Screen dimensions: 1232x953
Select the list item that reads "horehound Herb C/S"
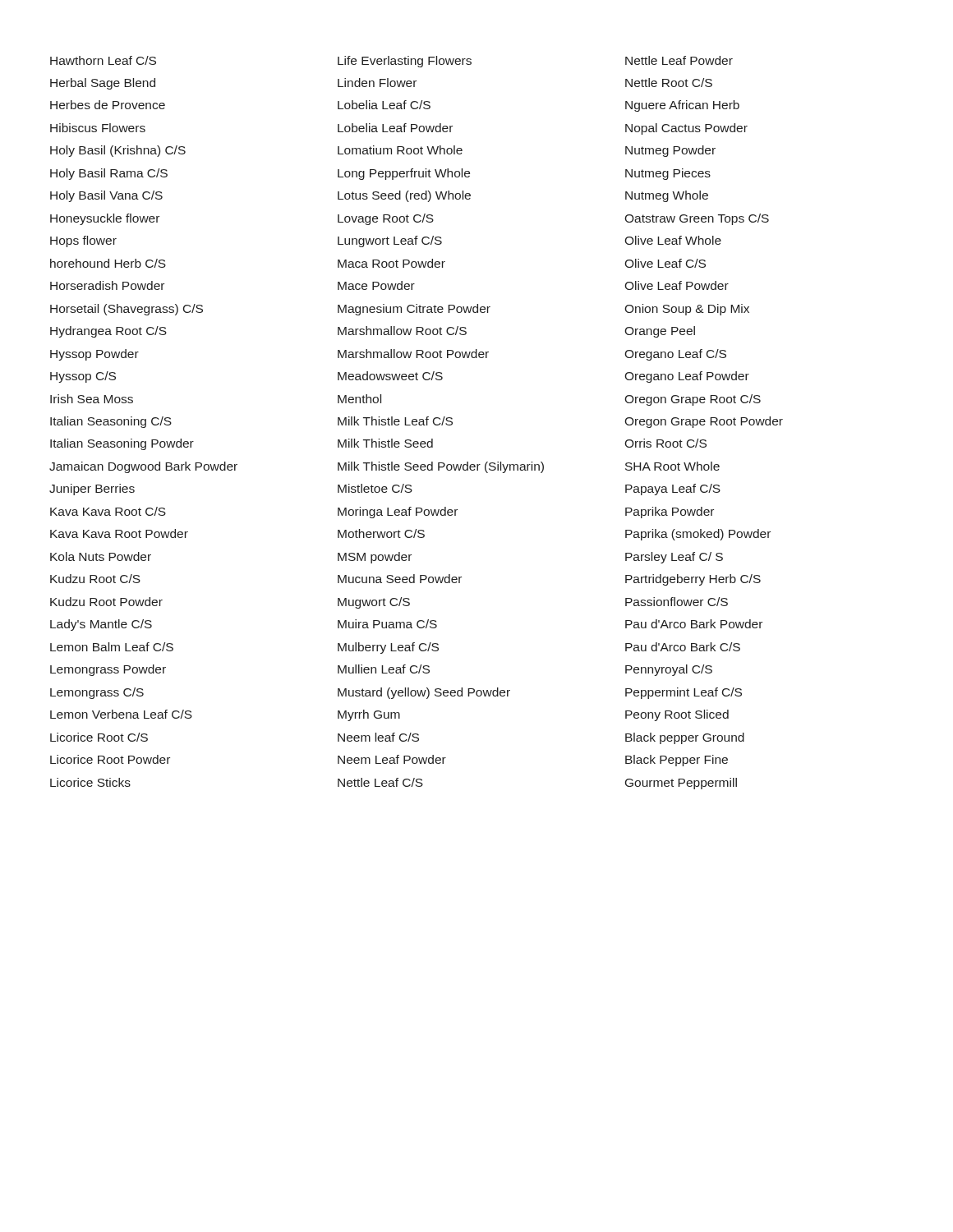point(108,263)
